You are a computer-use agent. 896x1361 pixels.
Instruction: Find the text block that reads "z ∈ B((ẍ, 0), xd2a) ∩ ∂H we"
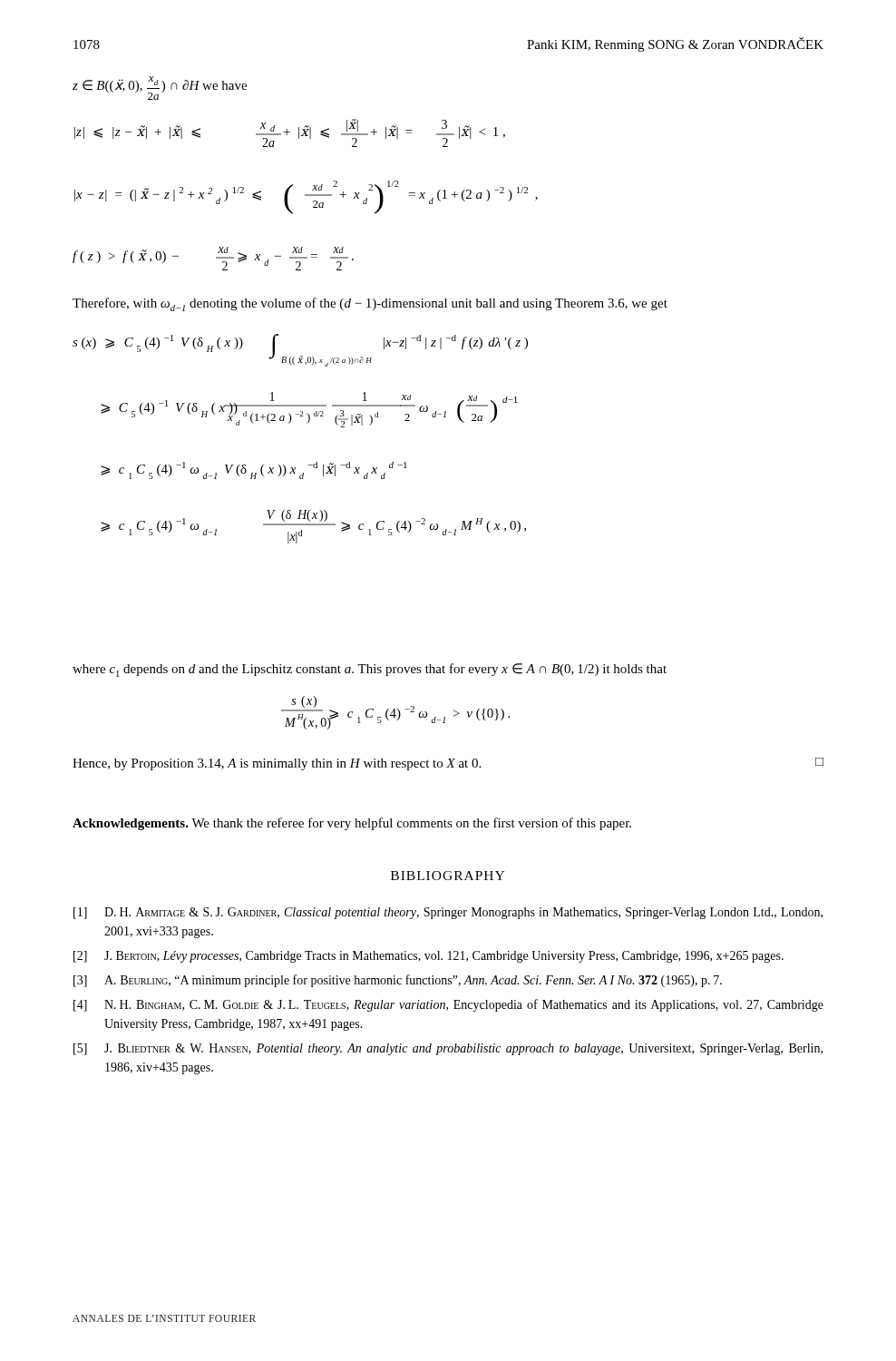click(x=160, y=87)
